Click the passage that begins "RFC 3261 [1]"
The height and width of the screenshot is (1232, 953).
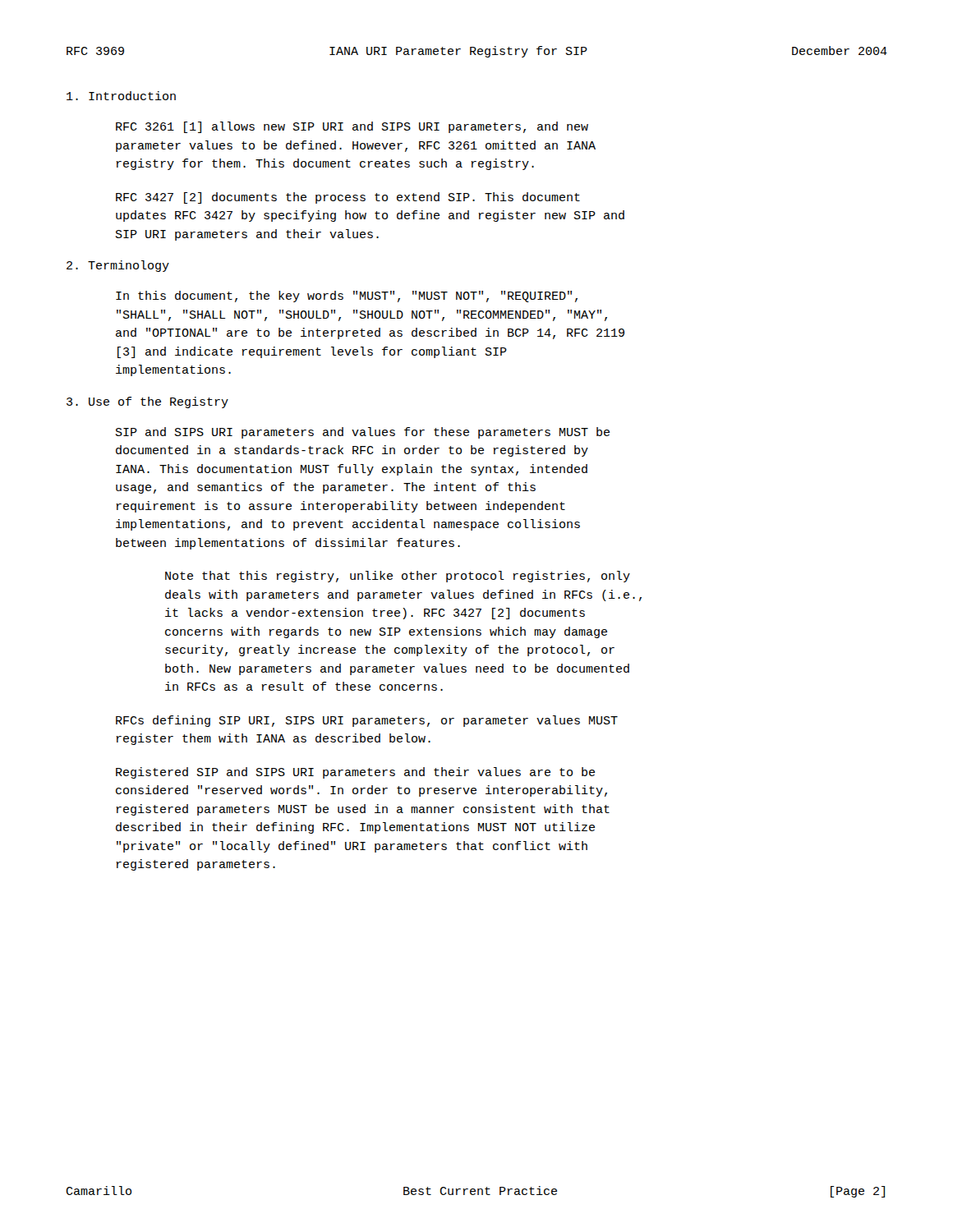click(355, 146)
